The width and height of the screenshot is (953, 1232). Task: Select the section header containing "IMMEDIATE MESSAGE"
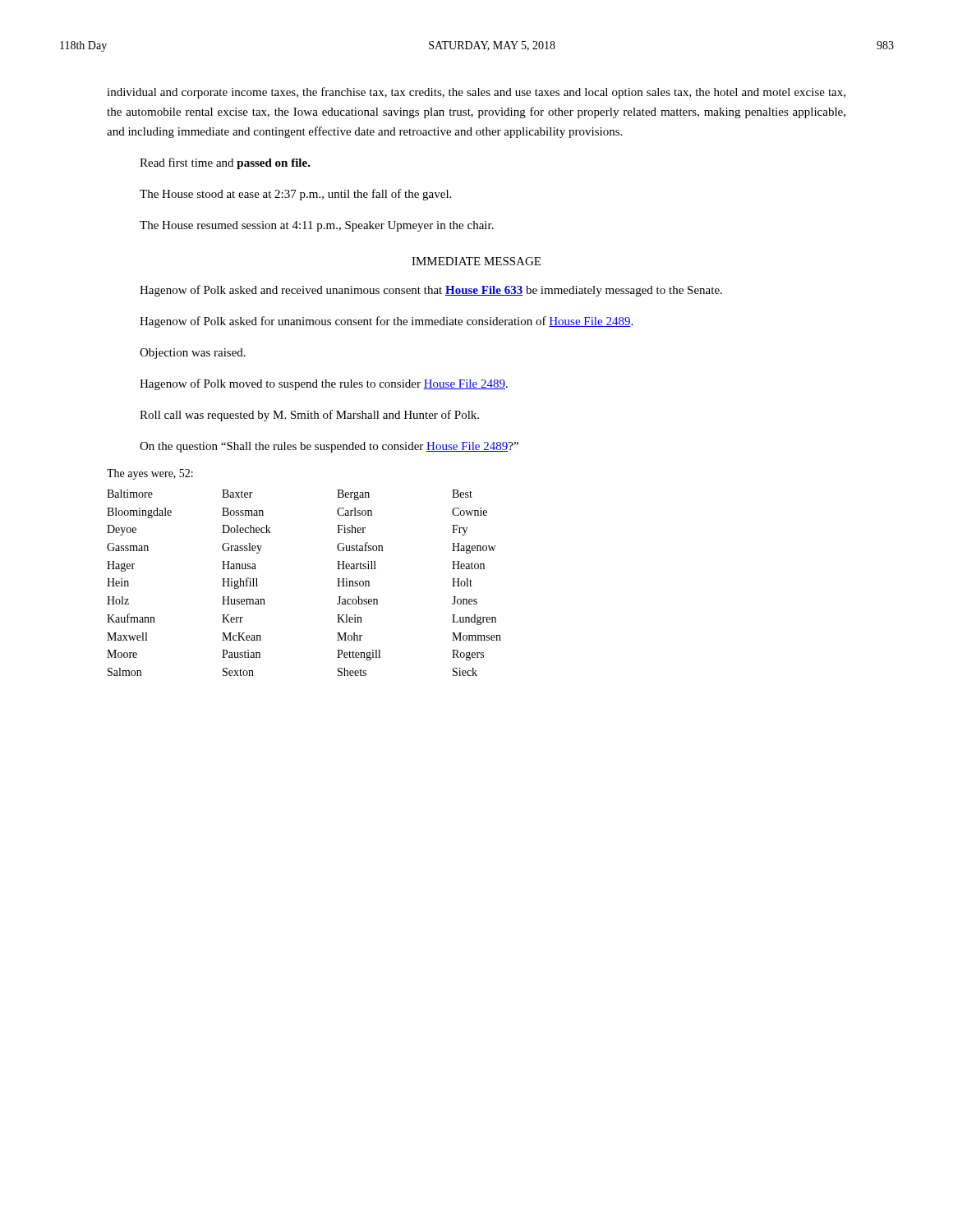(476, 261)
